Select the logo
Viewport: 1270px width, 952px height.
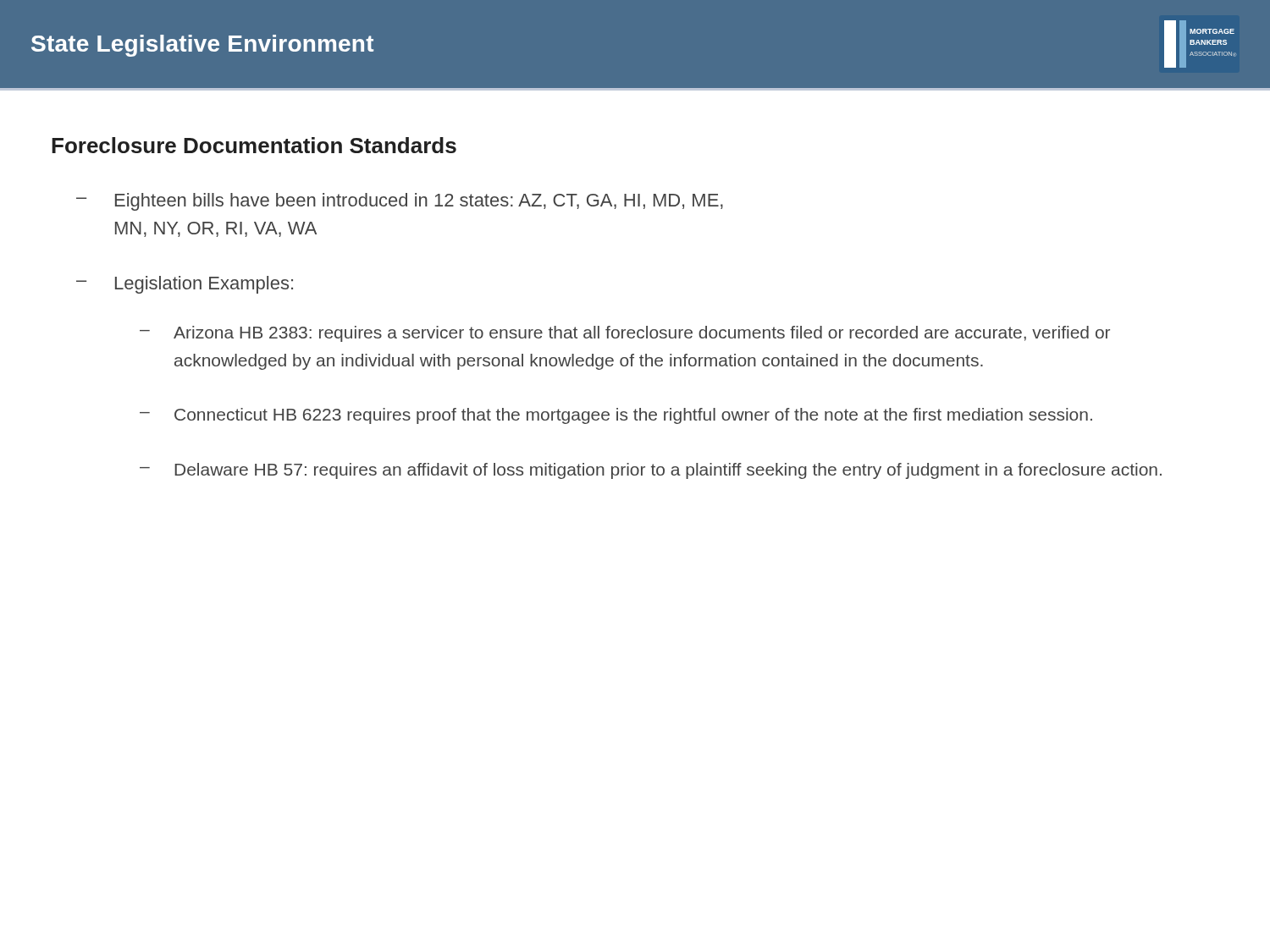[1199, 44]
